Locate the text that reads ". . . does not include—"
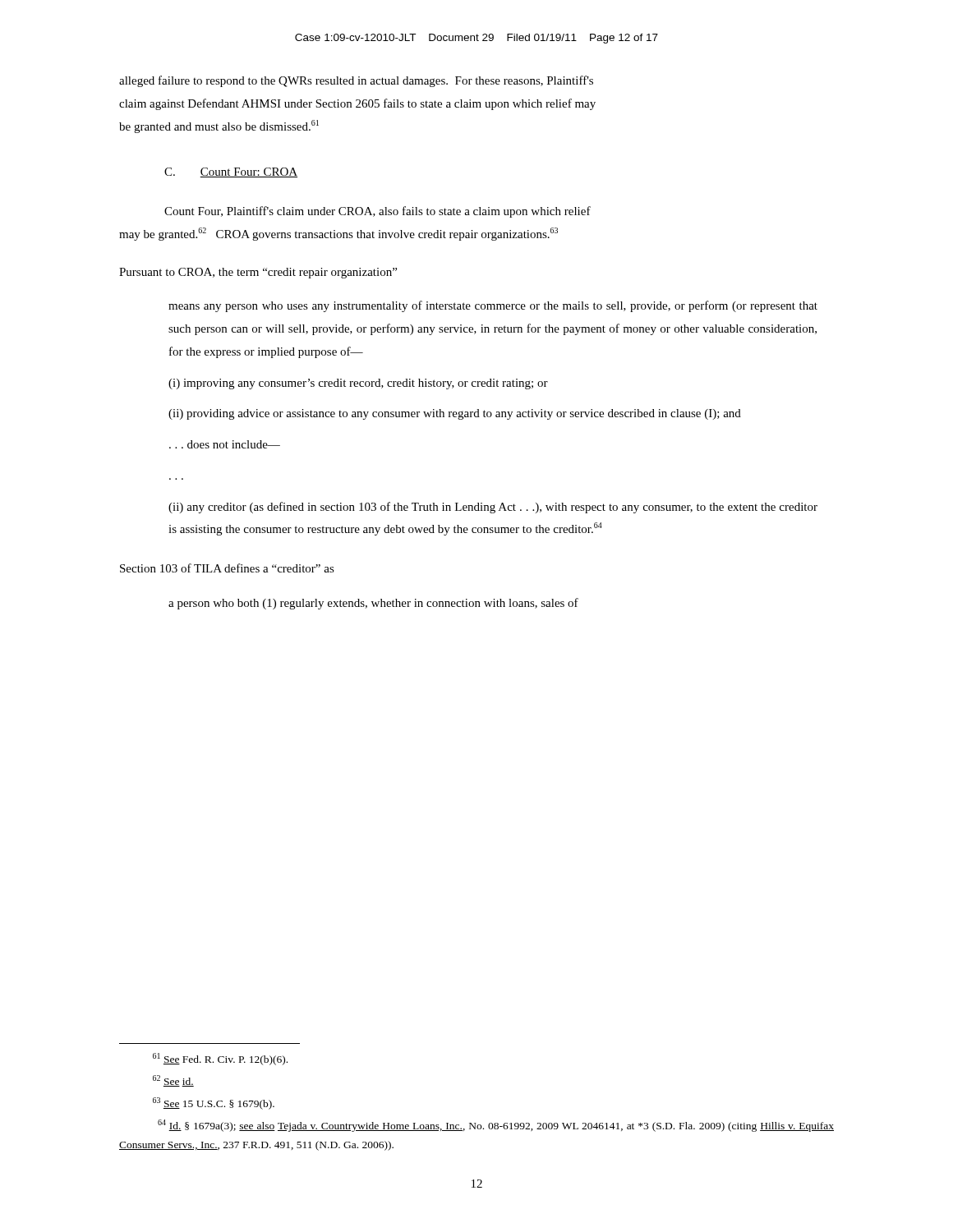This screenshot has height=1232, width=953. click(224, 444)
